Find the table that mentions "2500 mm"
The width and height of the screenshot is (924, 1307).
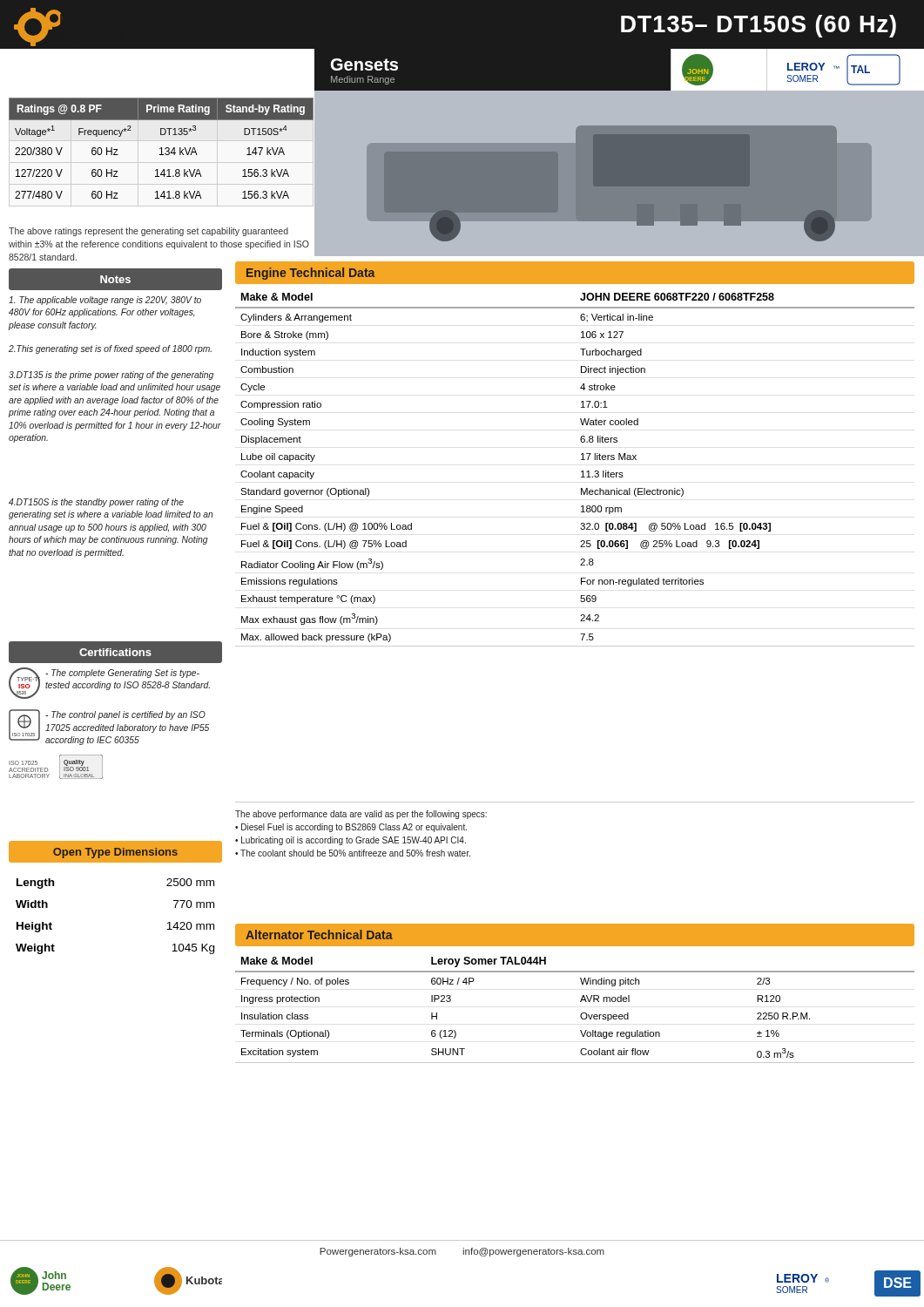[x=115, y=915]
